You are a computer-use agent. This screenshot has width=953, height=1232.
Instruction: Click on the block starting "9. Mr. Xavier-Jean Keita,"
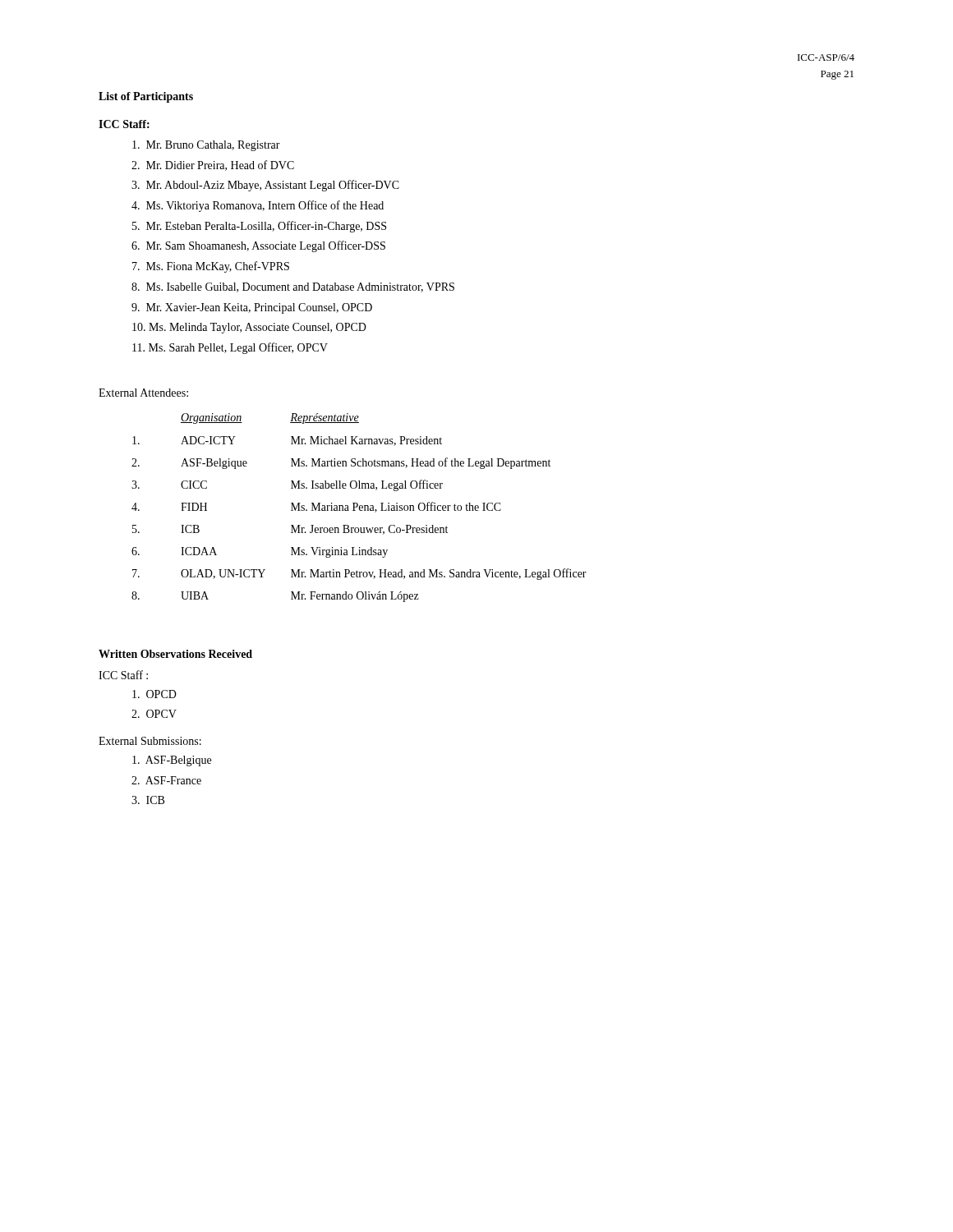[252, 307]
